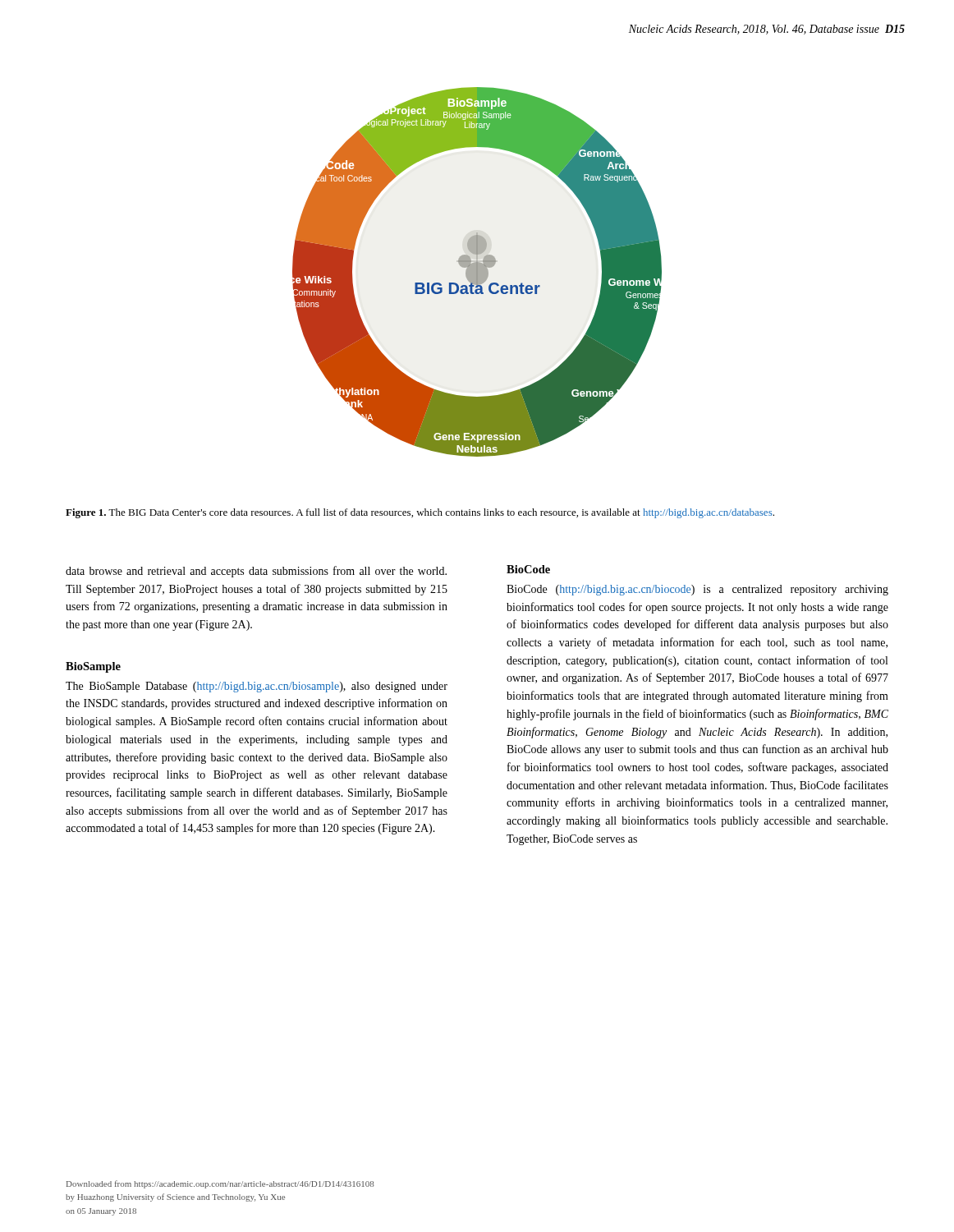
Task: Select the text block that reads "BioCode (http://bigd.big.ac.cn/biocode) is a centralized"
Action: [x=697, y=714]
